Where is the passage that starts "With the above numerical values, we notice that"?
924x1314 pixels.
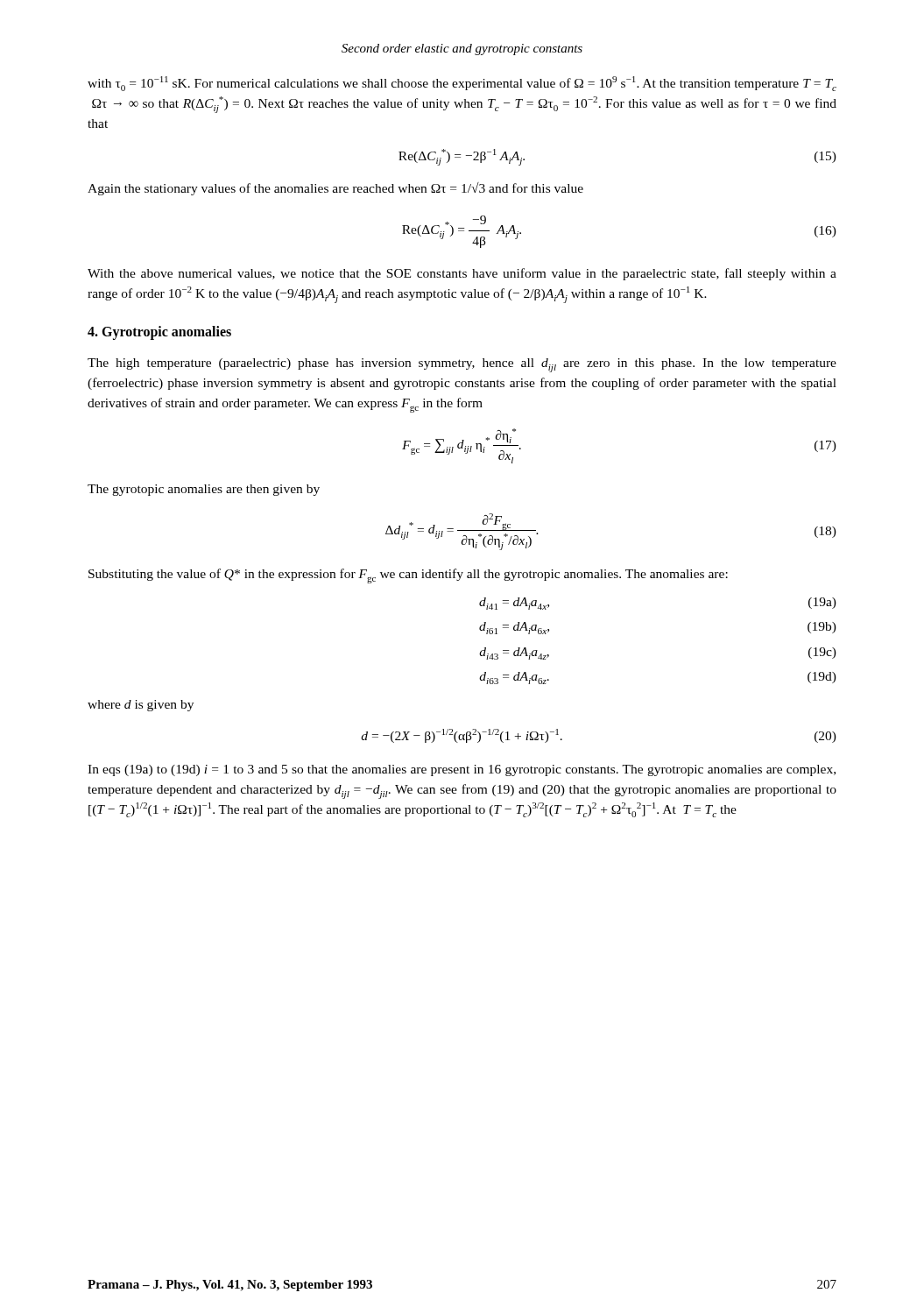point(462,285)
